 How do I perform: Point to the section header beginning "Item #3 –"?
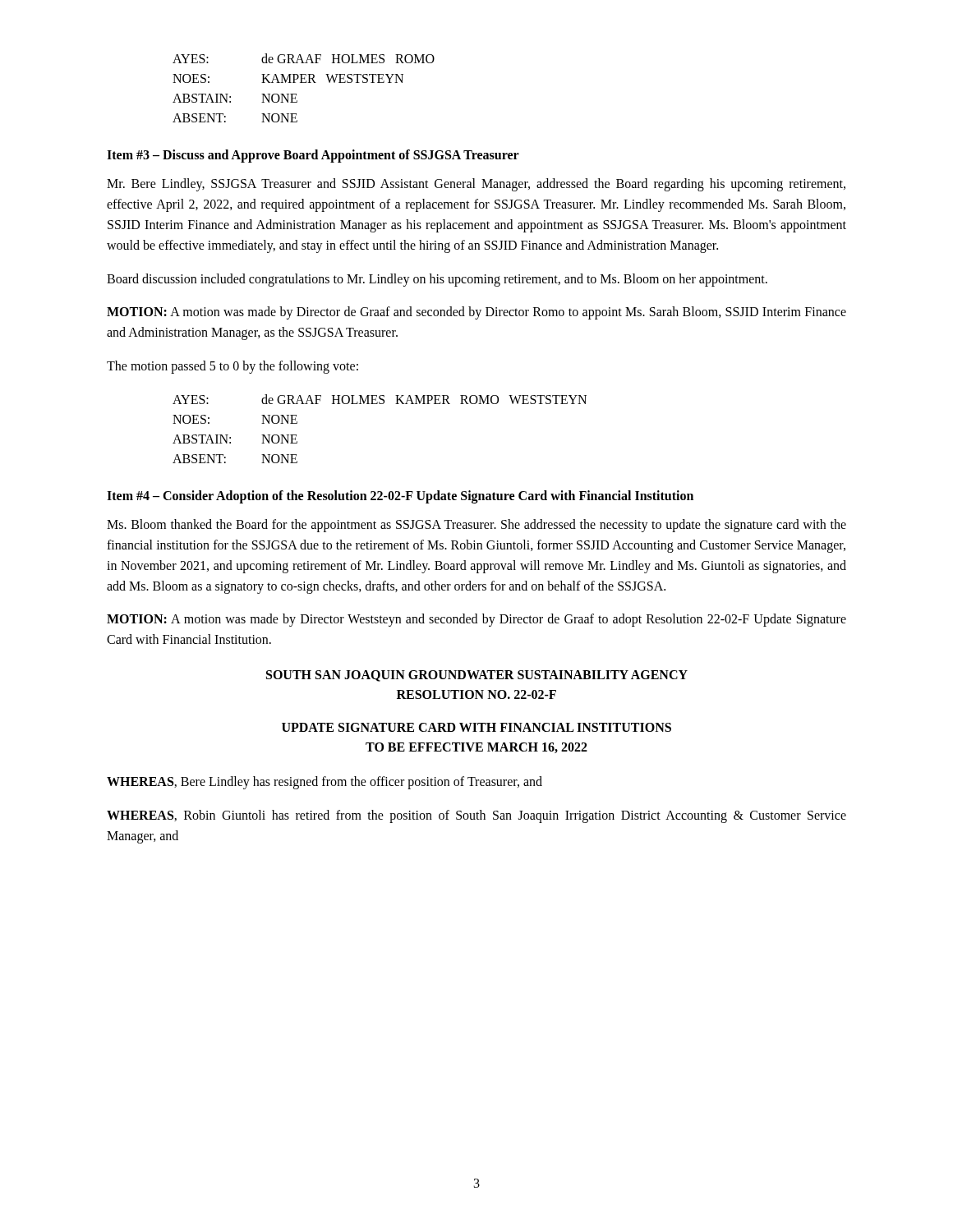coord(313,155)
